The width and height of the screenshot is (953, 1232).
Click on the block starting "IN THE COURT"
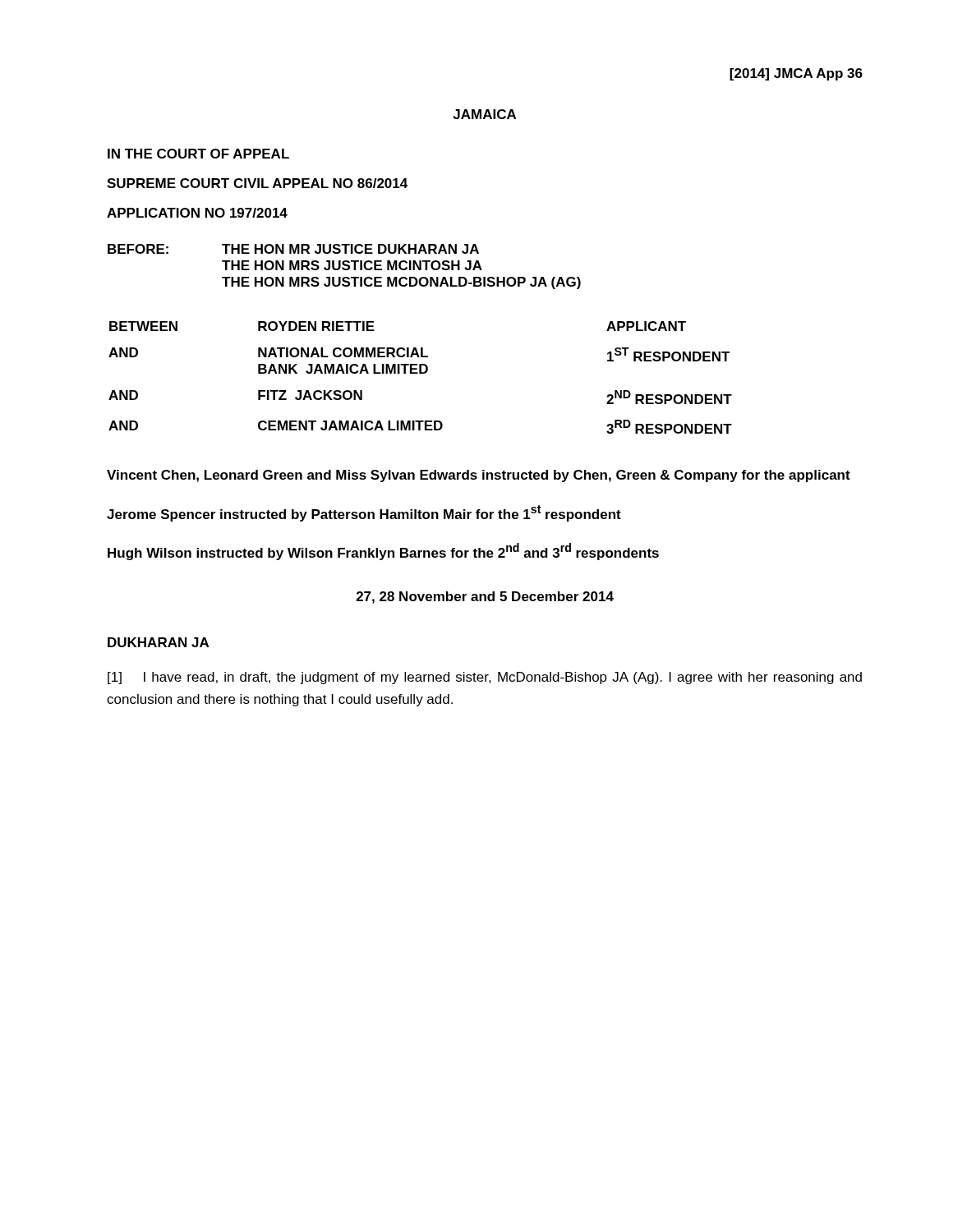coord(198,154)
